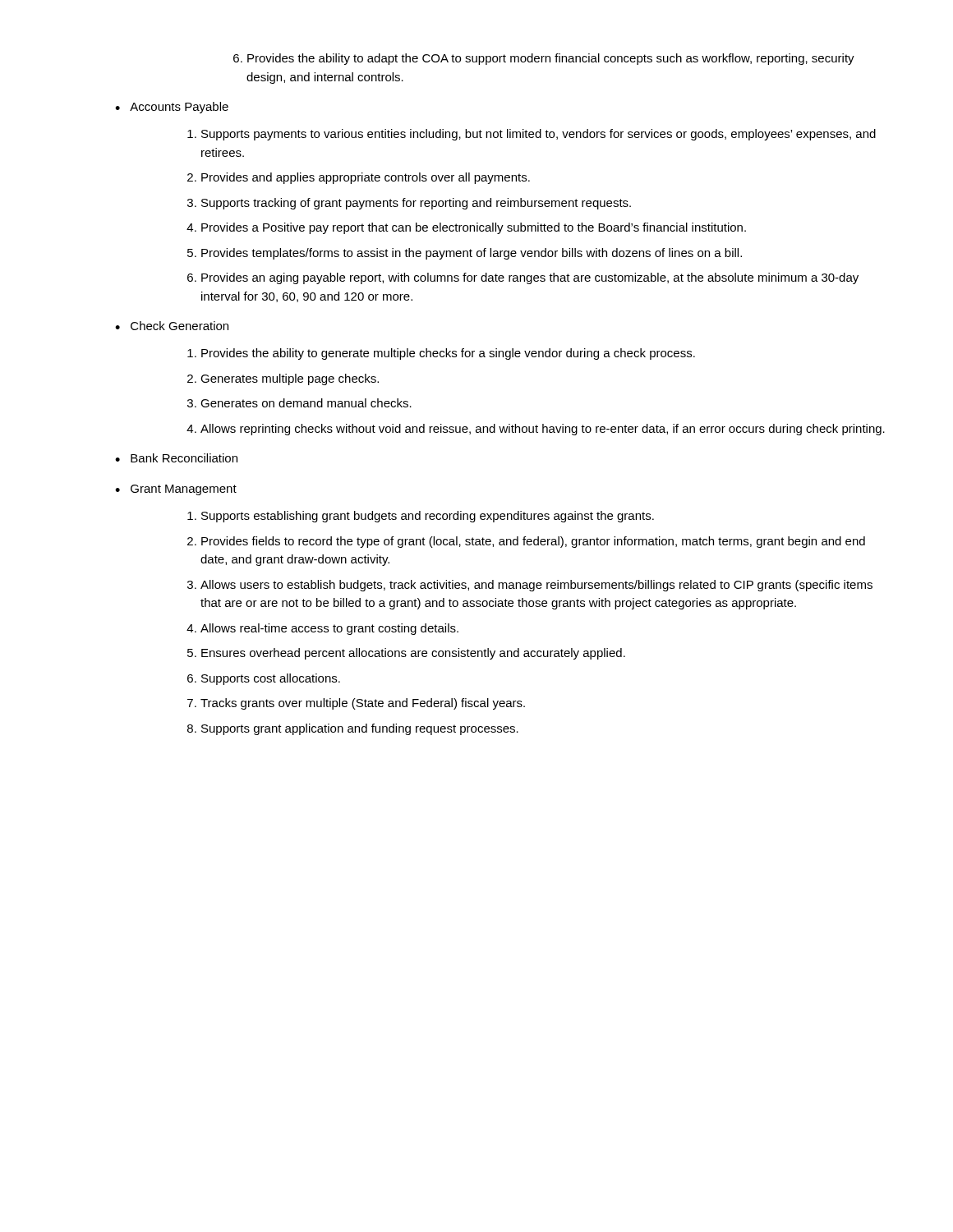Select the region starting "Provides a Positive"
This screenshot has height=1232, width=953.
point(534,228)
